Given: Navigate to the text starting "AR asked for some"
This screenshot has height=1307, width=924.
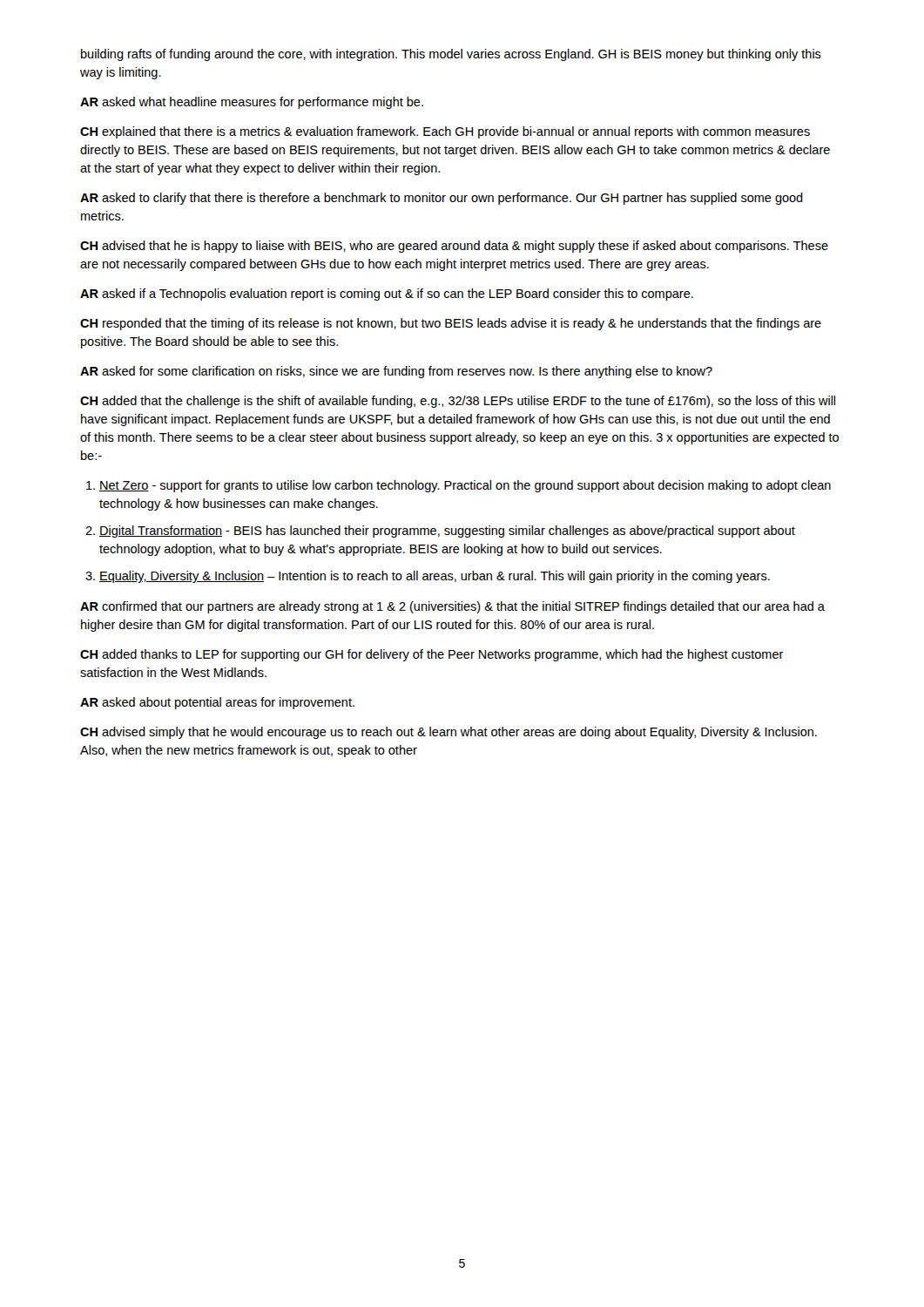Looking at the screenshot, I should click(396, 371).
